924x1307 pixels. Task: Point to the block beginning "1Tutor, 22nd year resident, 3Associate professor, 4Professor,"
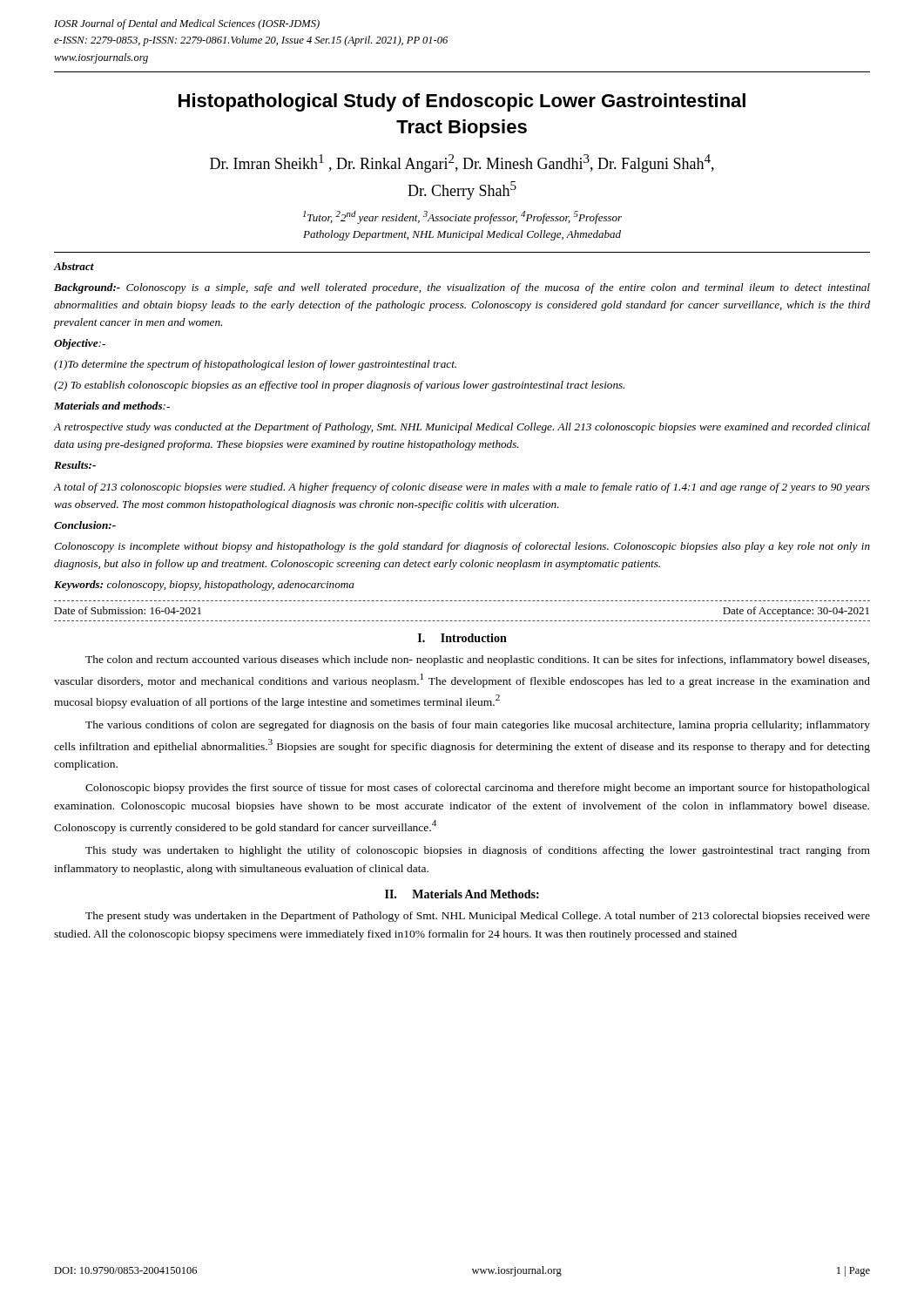(x=462, y=224)
